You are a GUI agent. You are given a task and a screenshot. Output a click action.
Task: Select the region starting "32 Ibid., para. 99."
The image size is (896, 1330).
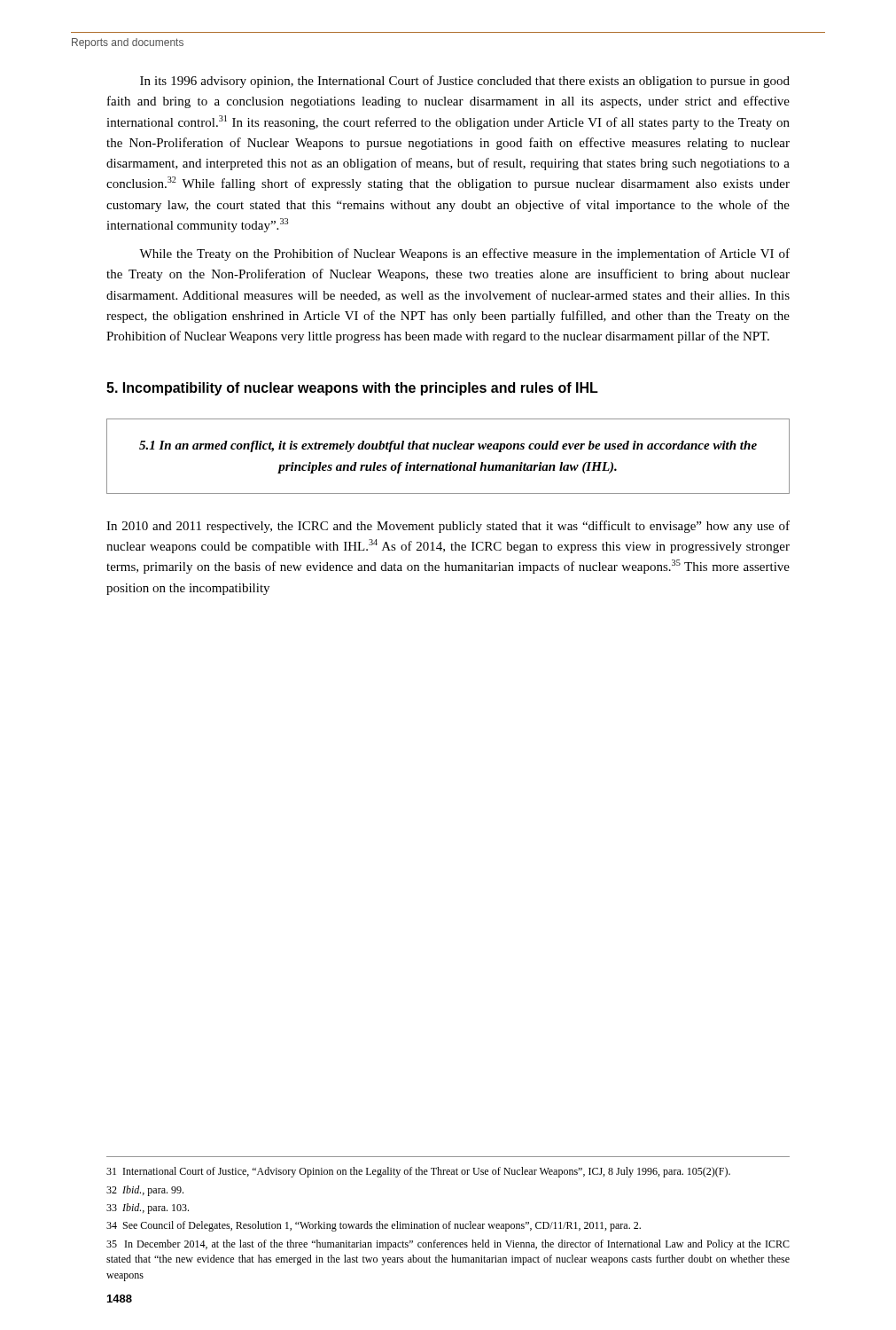pos(145,1190)
